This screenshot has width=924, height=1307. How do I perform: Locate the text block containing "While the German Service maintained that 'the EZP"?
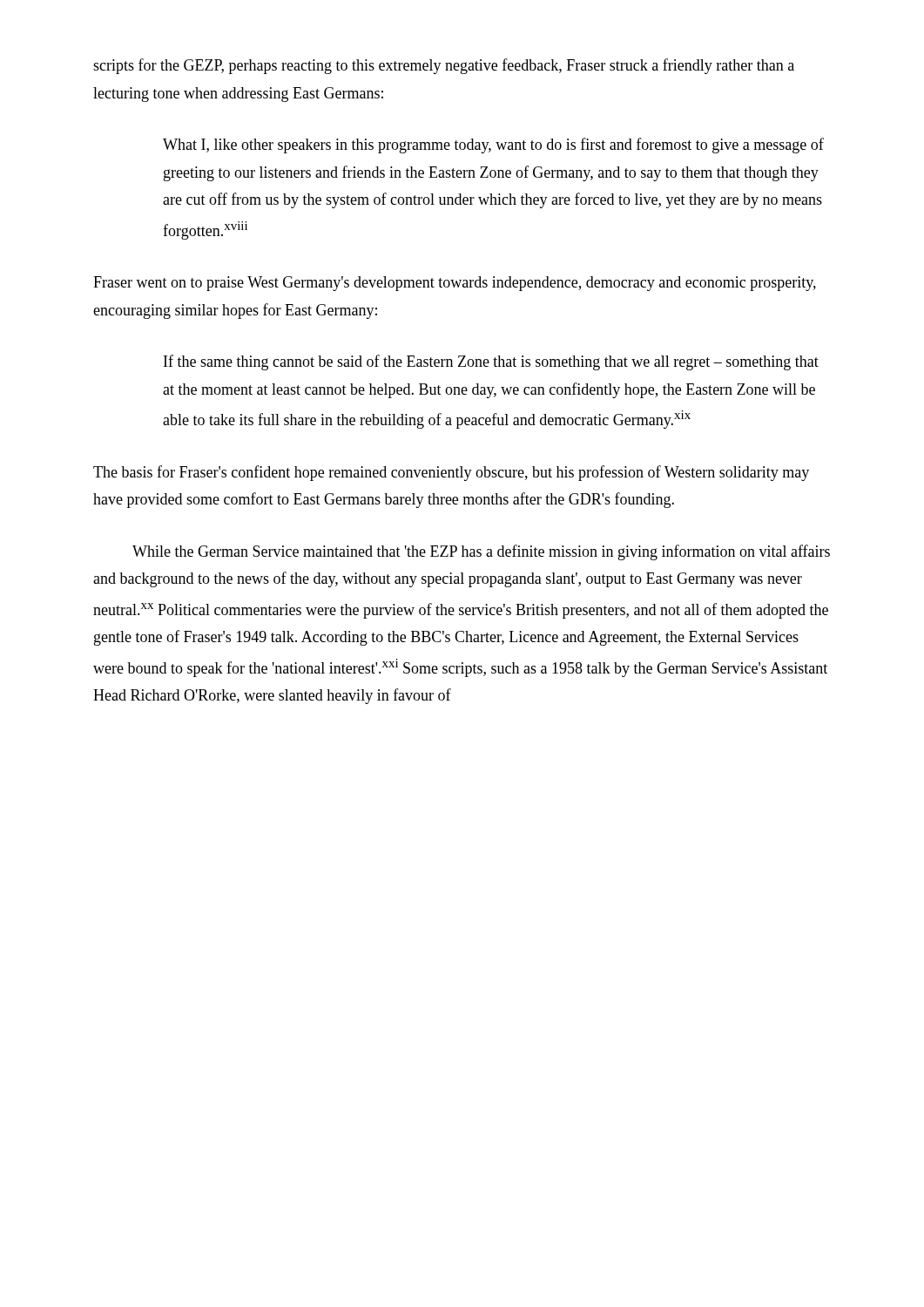click(x=462, y=623)
